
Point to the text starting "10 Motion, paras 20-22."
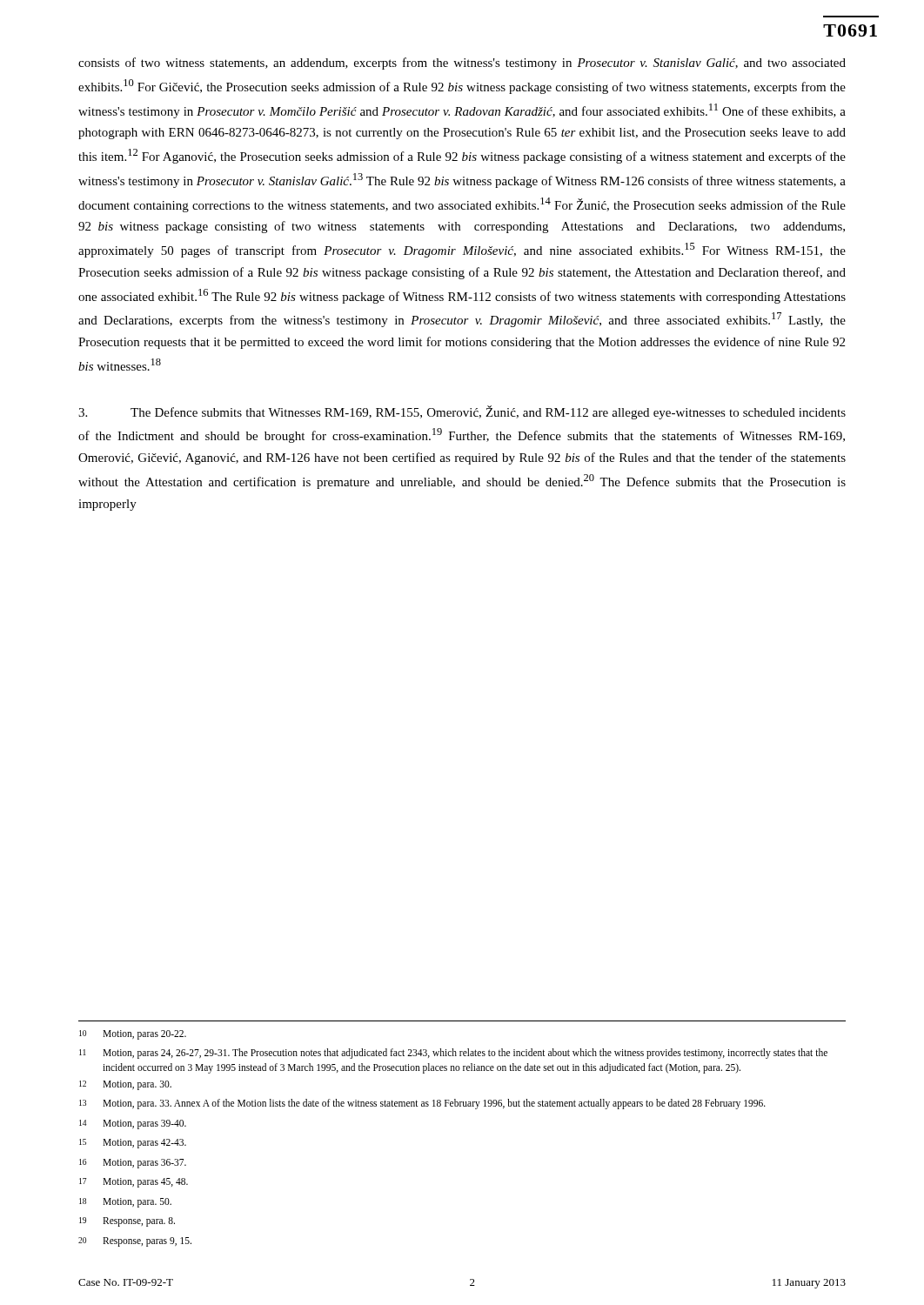click(x=133, y=1035)
